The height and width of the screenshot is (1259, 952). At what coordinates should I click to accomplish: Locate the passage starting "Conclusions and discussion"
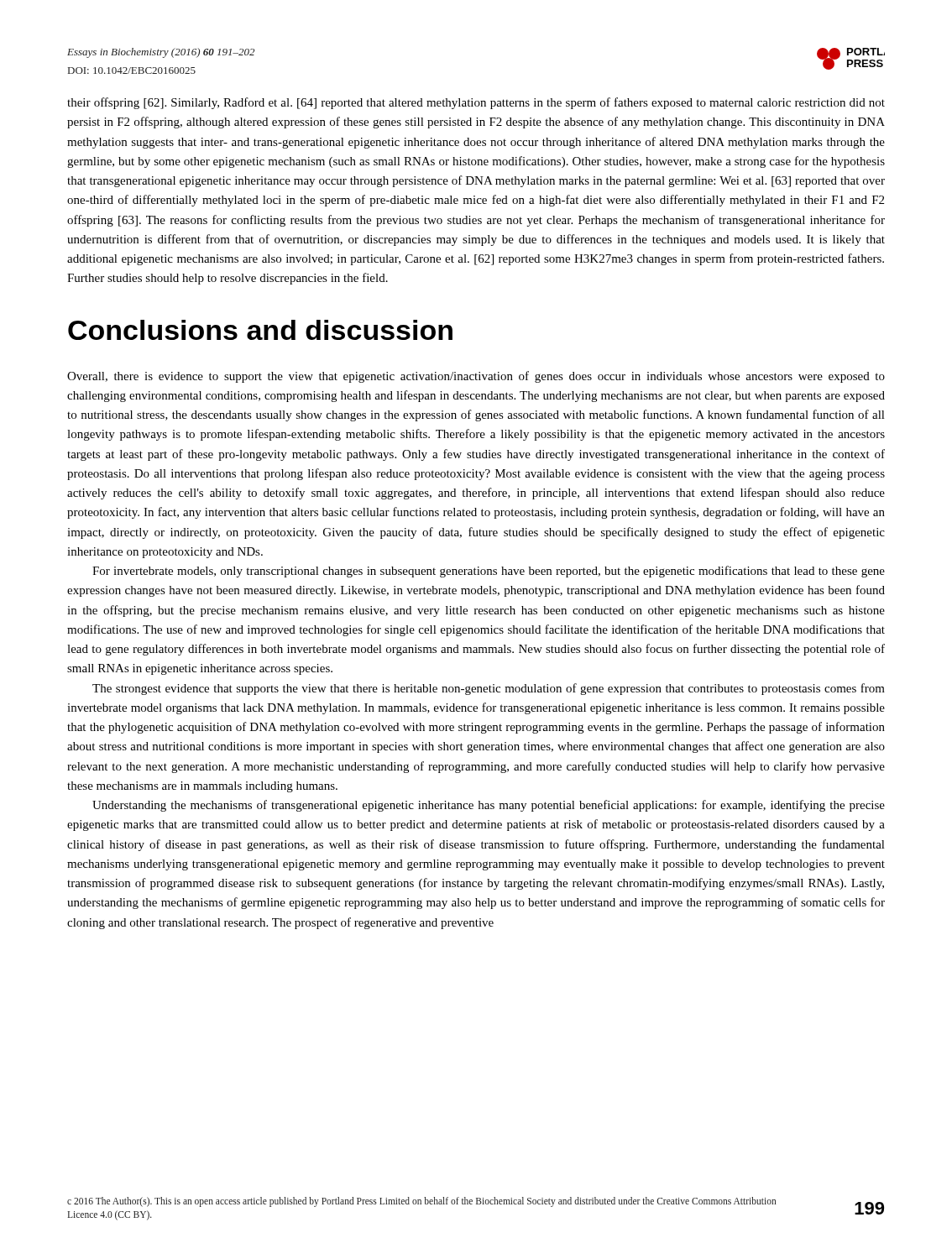(x=261, y=329)
